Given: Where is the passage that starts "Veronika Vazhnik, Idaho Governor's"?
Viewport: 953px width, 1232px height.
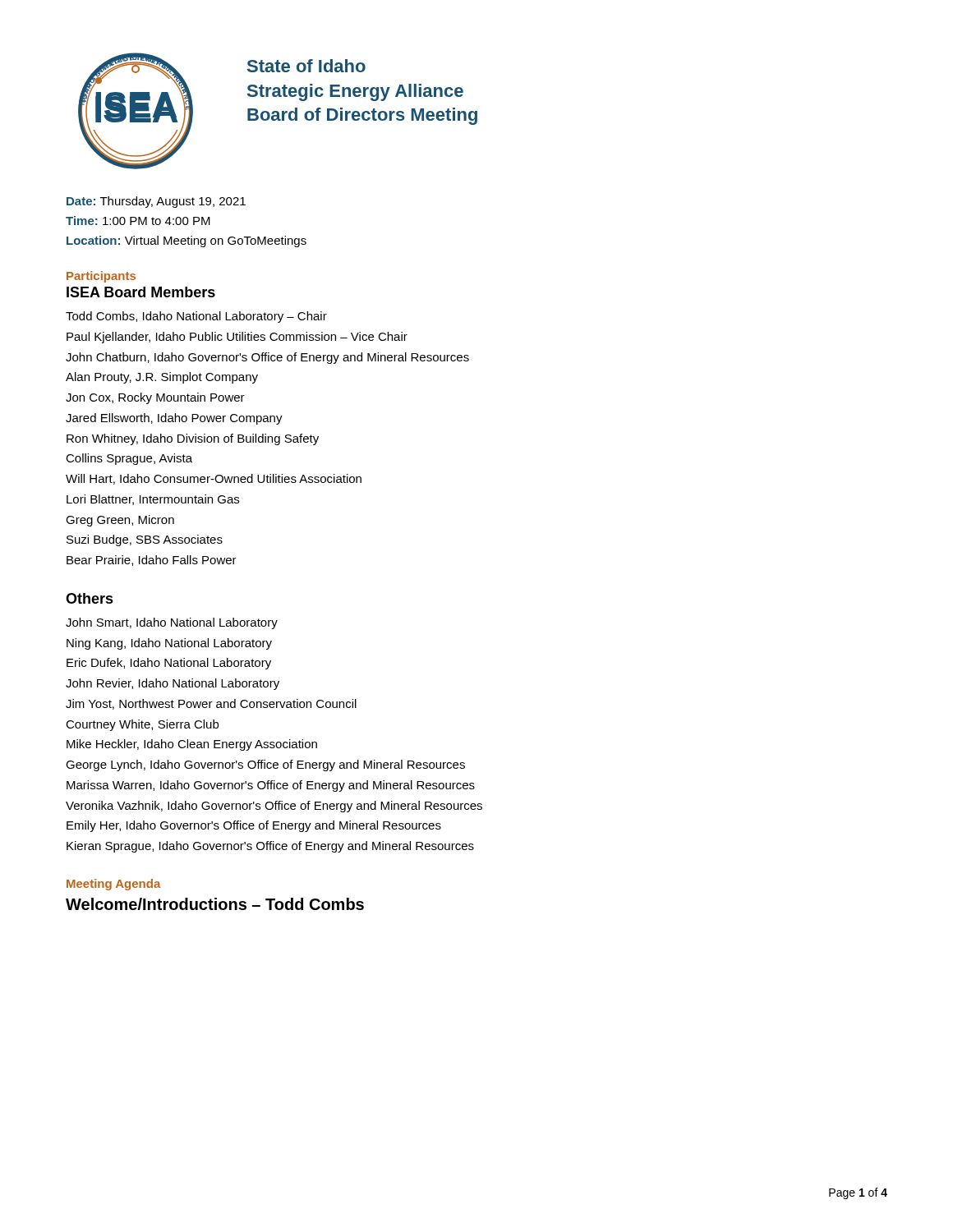Looking at the screenshot, I should coord(476,806).
